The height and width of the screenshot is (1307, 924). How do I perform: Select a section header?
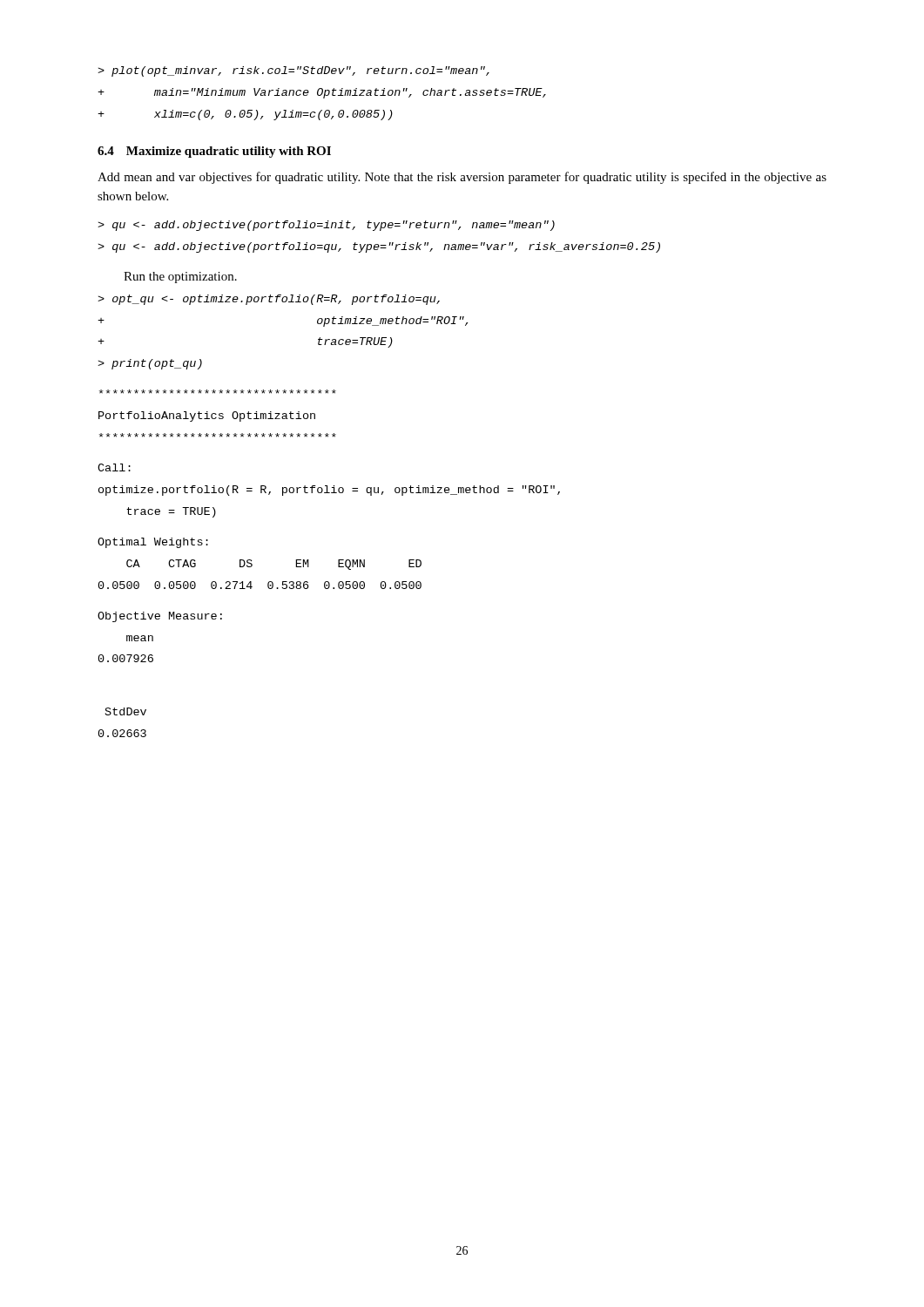pos(215,151)
